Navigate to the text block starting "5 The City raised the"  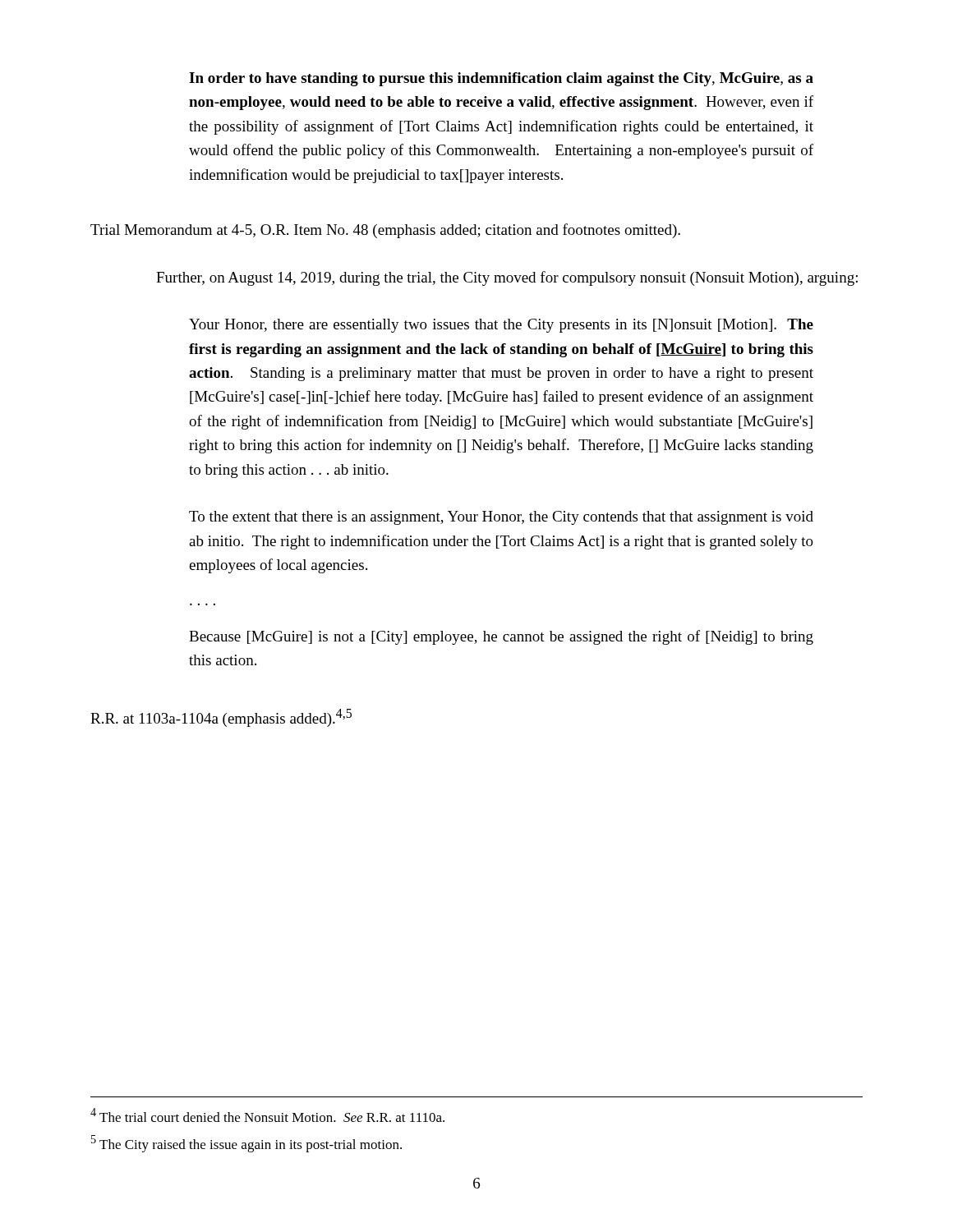click(x=246, y=1144)
